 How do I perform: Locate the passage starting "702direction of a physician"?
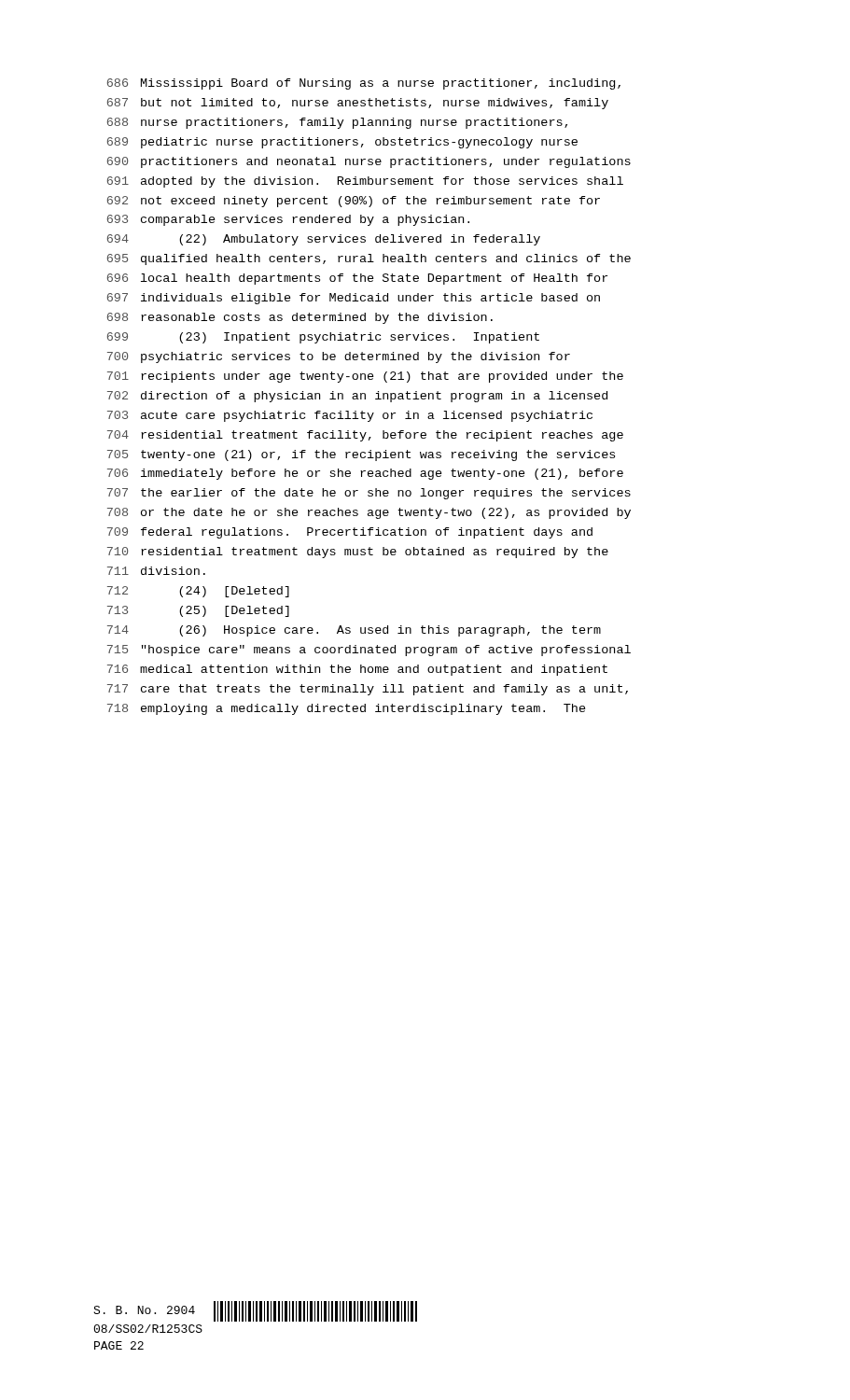[x=434, y=397]
